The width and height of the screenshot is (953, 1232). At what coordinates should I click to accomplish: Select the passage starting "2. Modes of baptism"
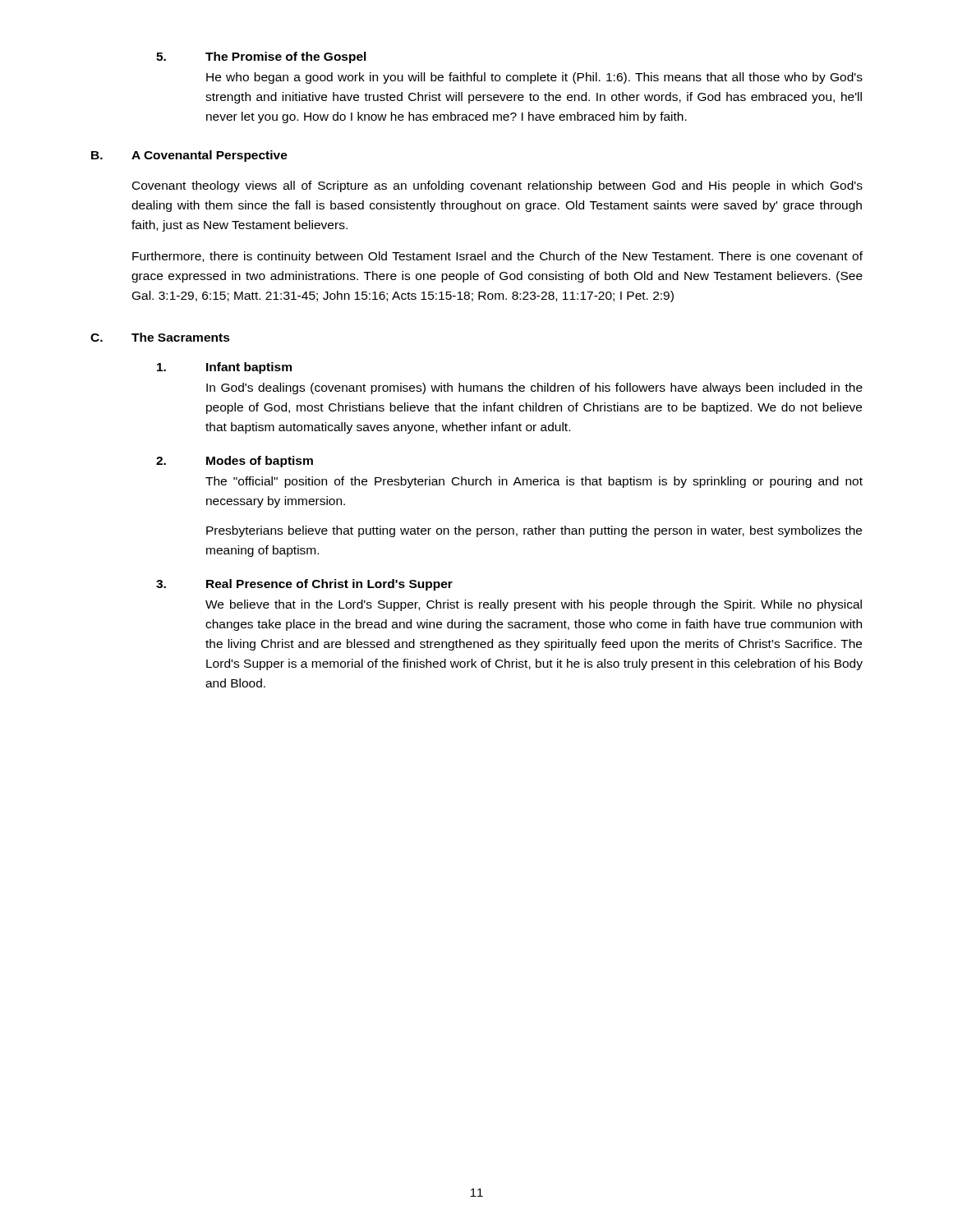pyautogui.click(x=202, y=461)
